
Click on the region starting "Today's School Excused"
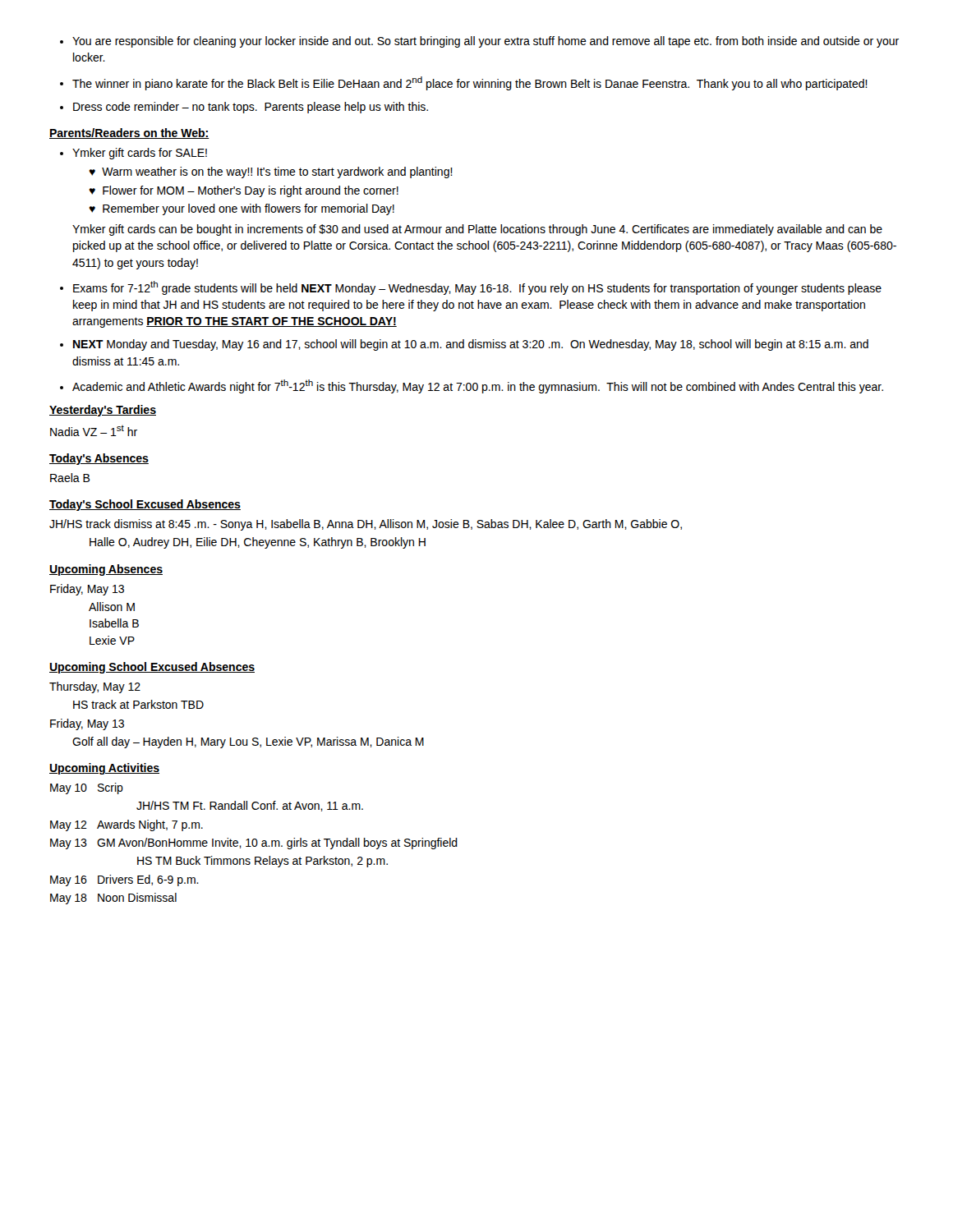point(145,505)
